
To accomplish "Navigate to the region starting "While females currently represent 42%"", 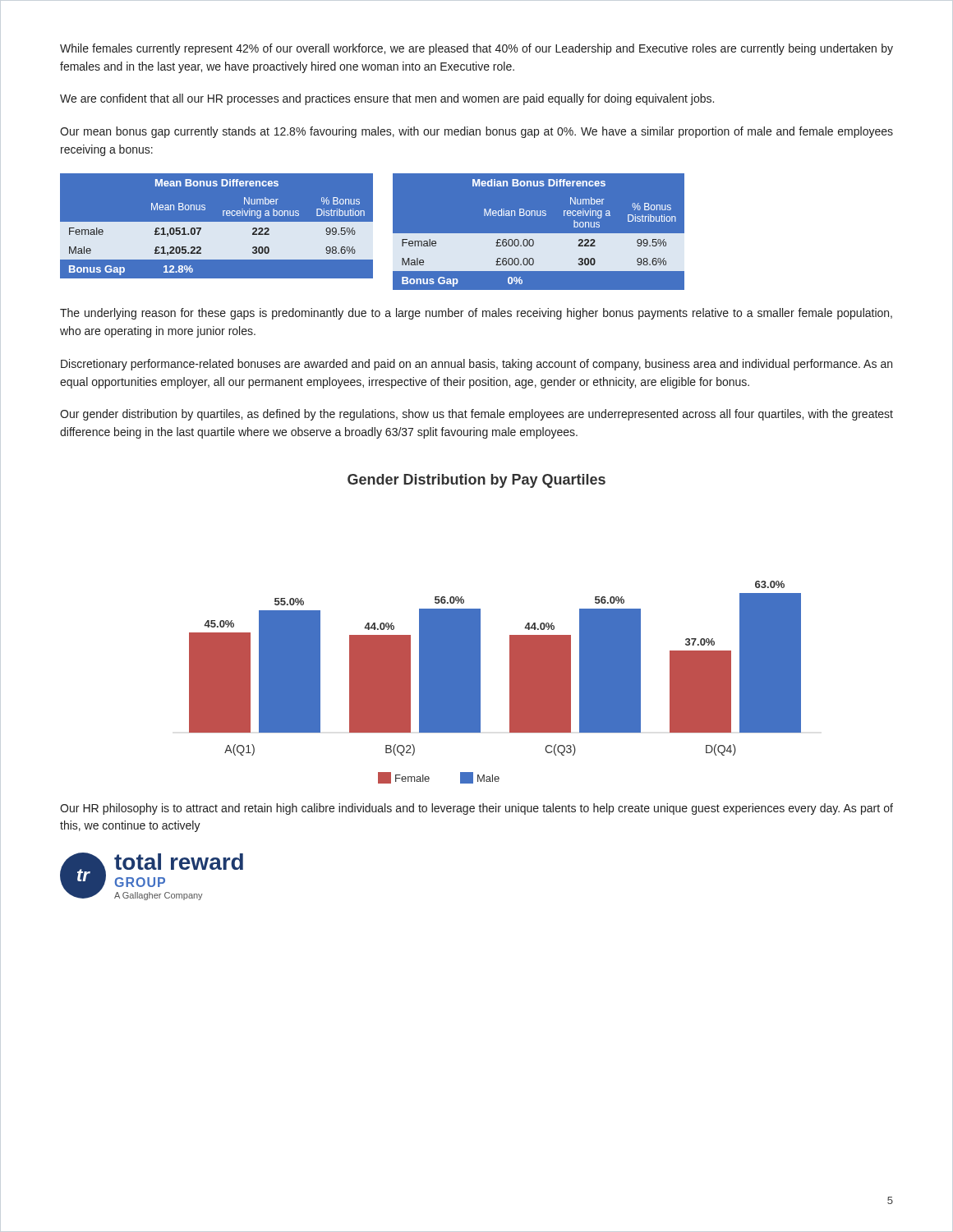I will (476, 57).
